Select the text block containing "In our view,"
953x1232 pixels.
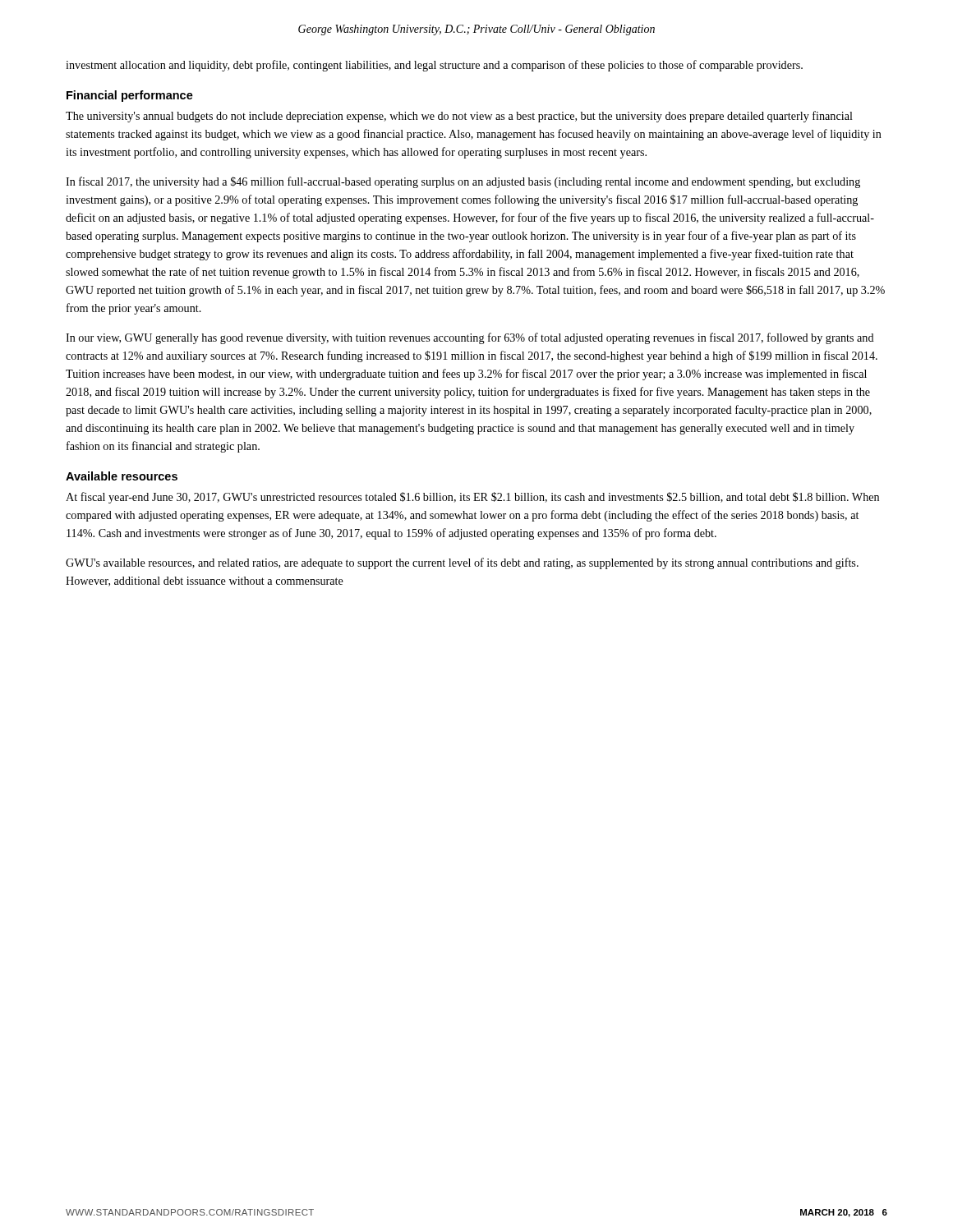(x=472, y=392)
